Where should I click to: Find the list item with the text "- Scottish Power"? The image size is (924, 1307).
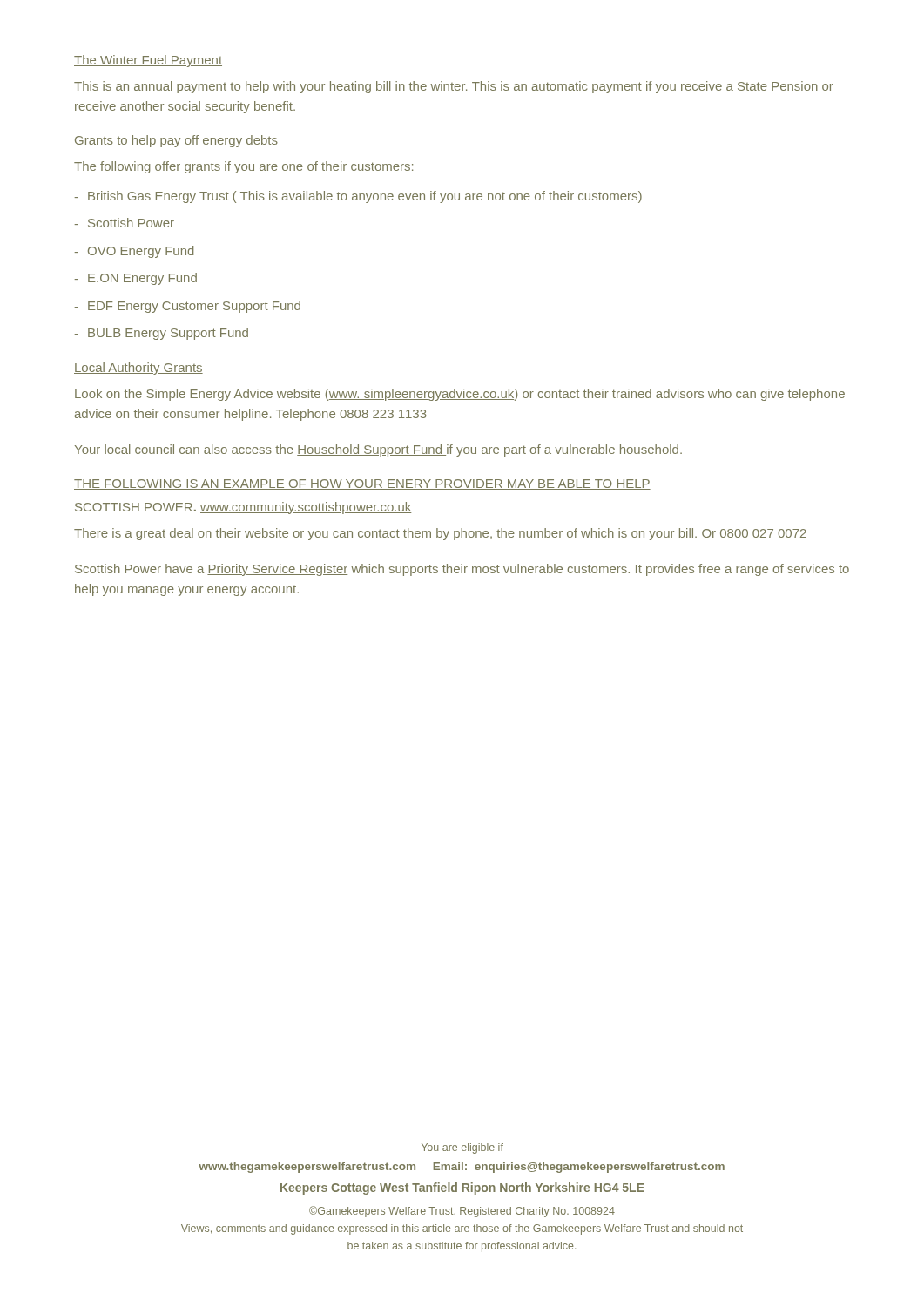(x=124, y=224)
